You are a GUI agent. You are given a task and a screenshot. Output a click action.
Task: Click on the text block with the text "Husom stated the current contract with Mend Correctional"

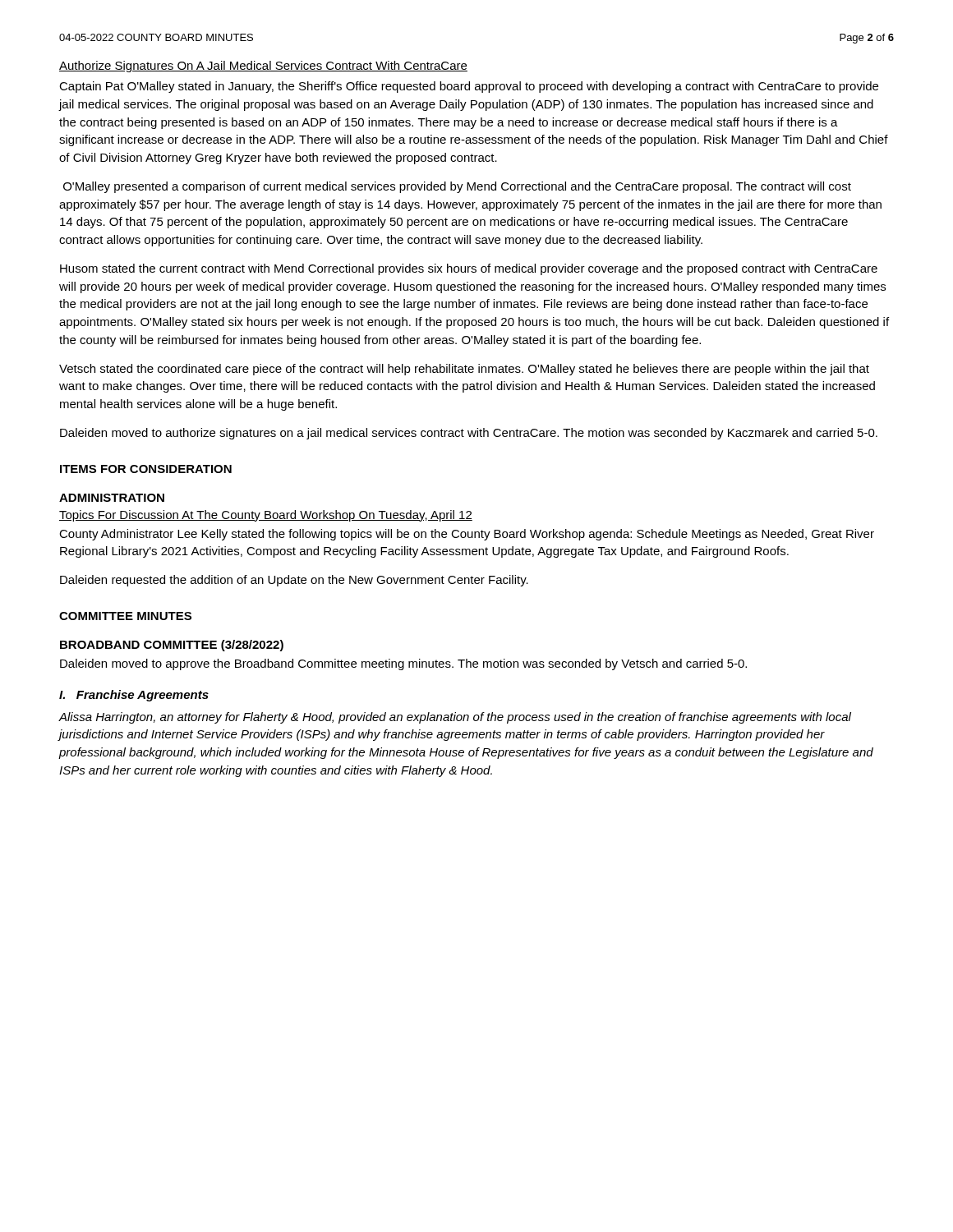click(476, 304)
